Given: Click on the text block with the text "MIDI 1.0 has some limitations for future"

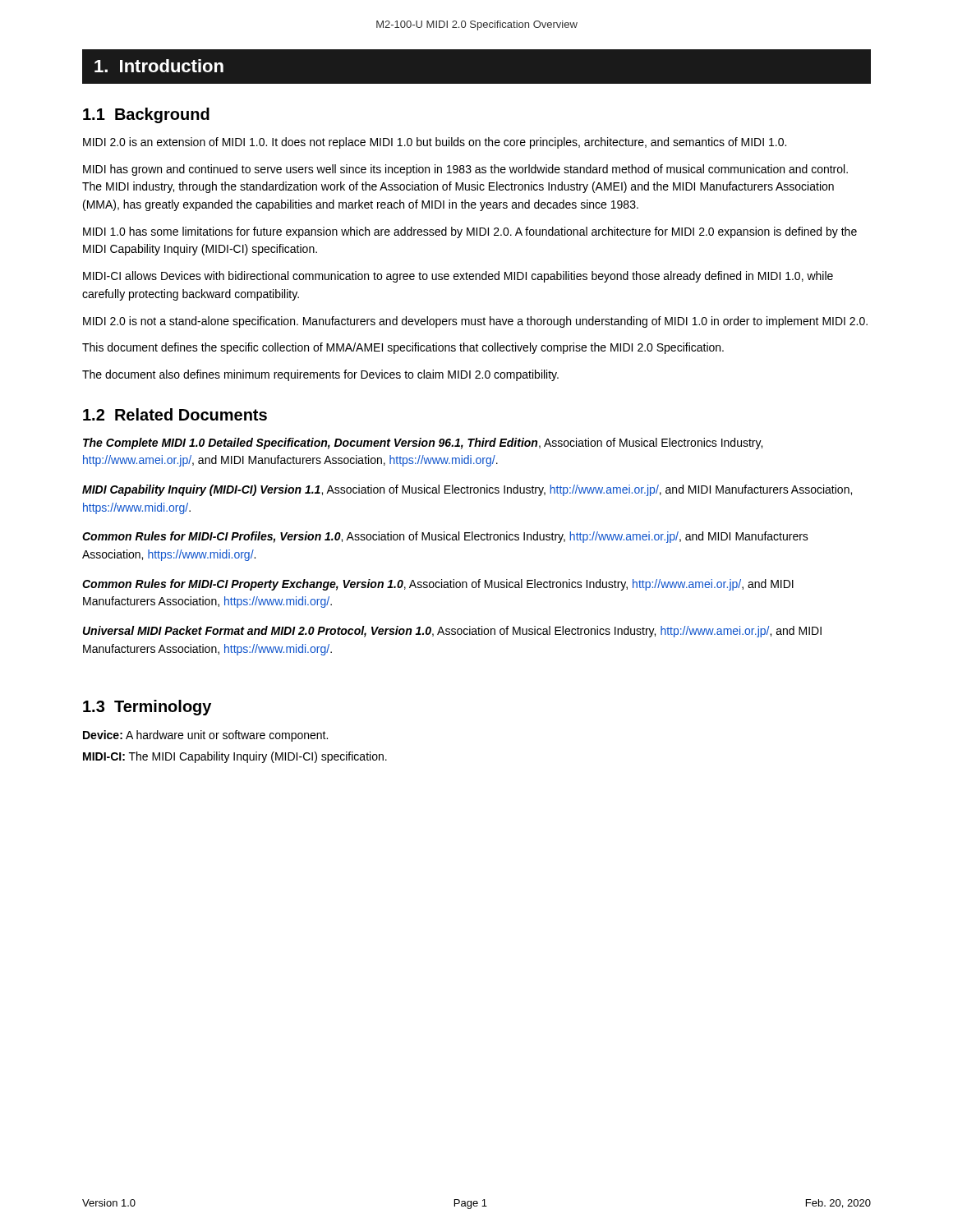Looking at the screenshot, I should tap(470, 240).
